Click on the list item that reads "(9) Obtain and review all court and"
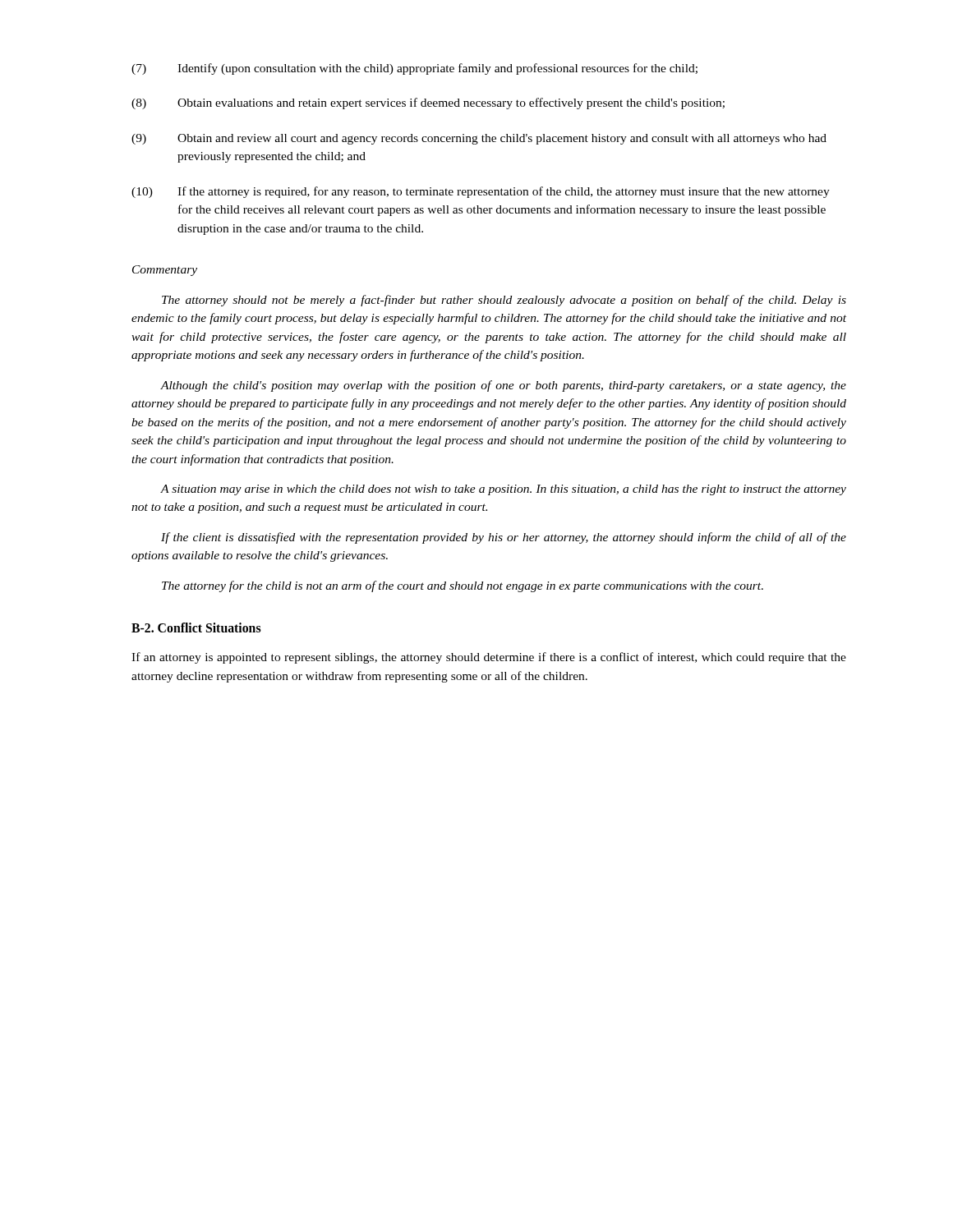Screen dimensions: 1232x953 (489, 147)
